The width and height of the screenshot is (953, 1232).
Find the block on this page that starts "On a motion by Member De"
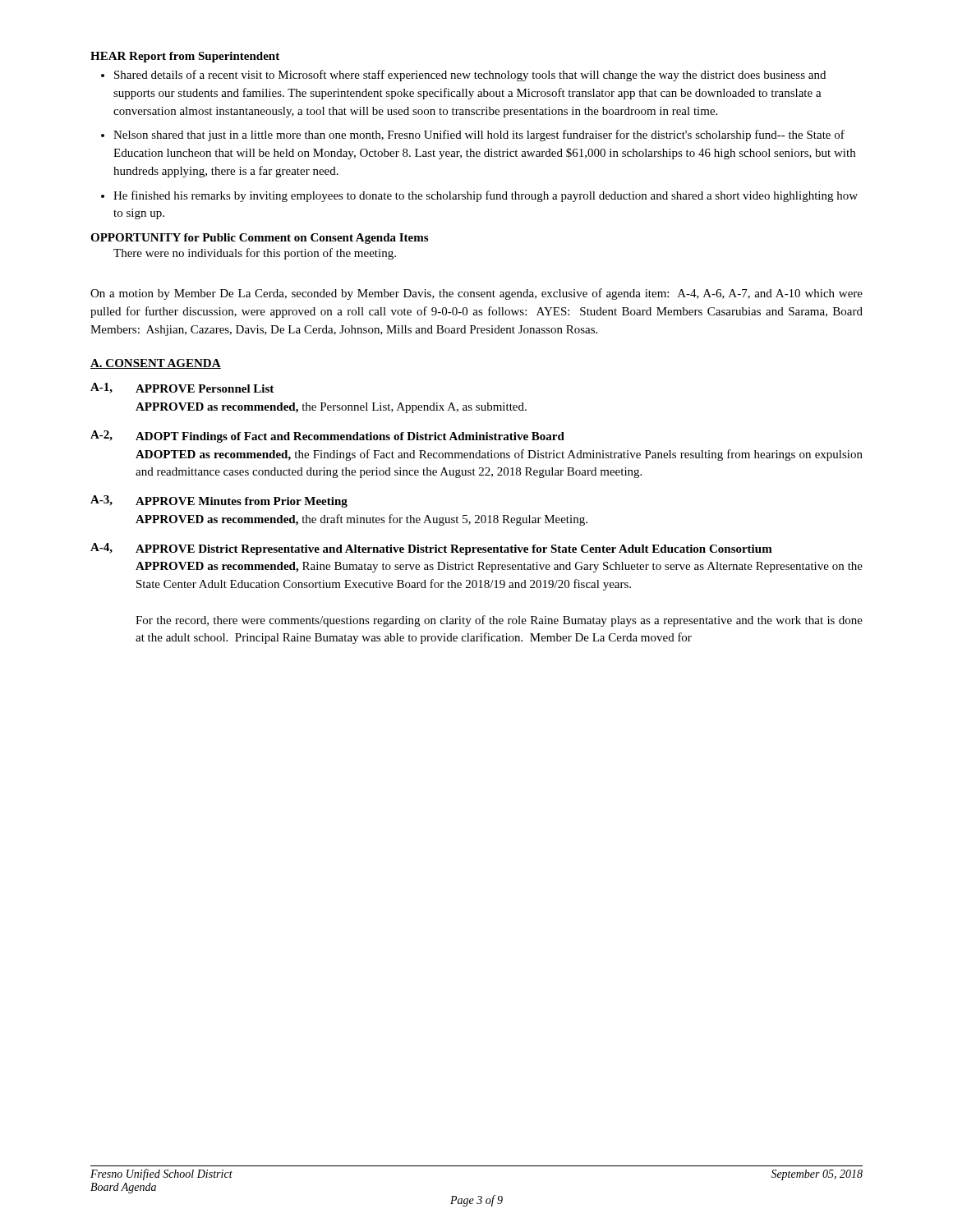tap(476, 311)
